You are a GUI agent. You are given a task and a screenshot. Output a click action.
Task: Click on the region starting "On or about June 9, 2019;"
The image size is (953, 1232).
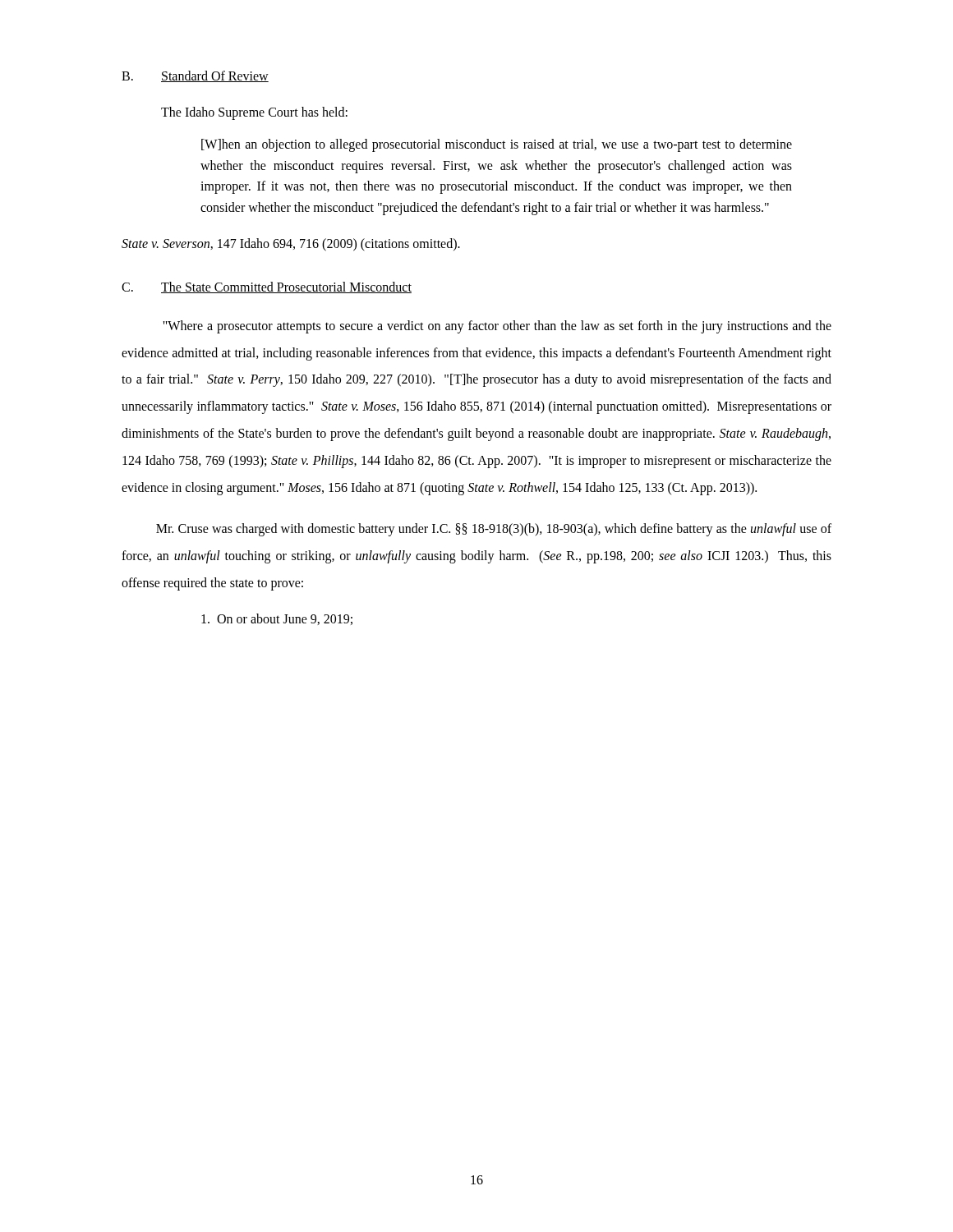pos(277,619)
